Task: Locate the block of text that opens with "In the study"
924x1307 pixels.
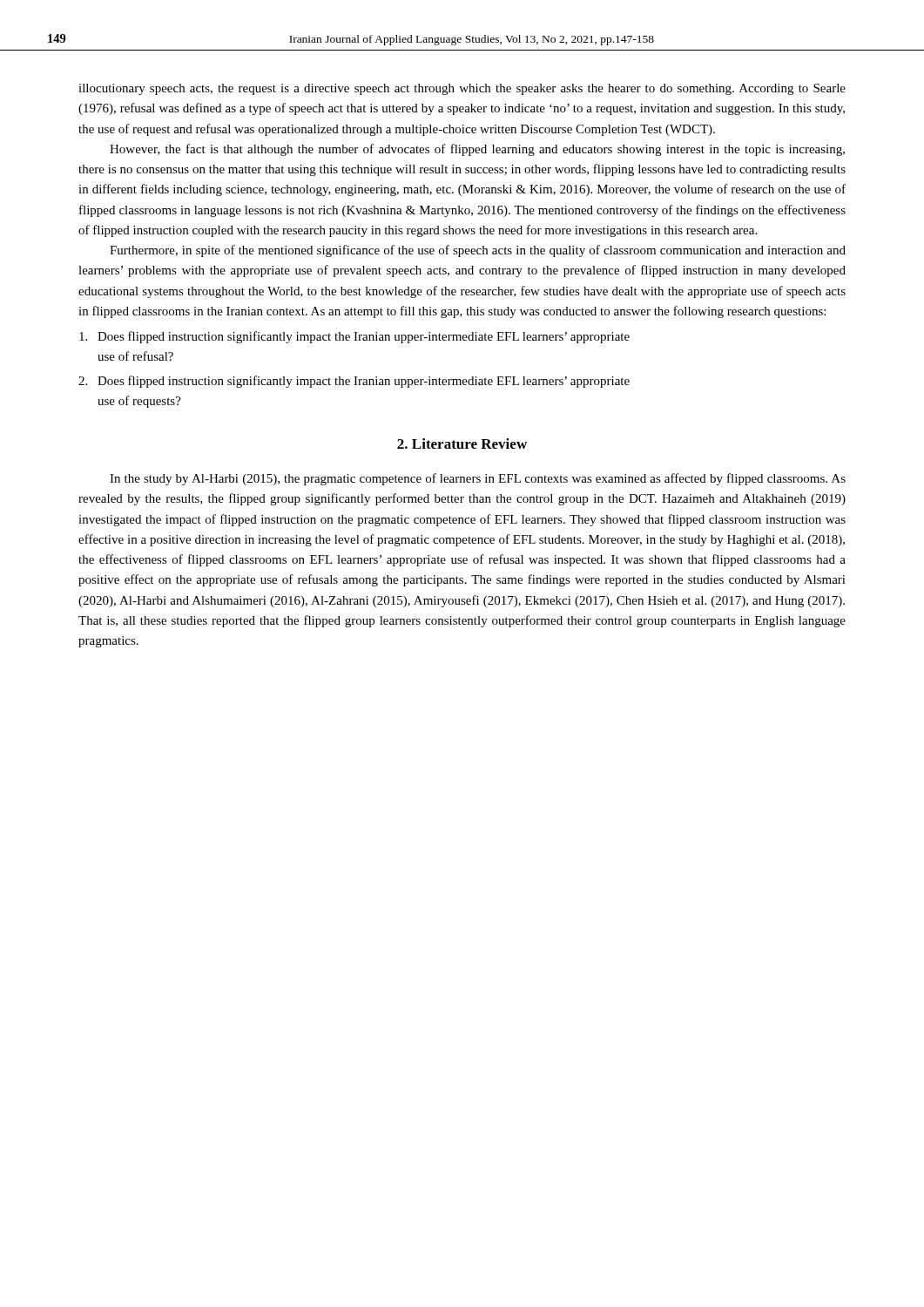Action: 462,560
